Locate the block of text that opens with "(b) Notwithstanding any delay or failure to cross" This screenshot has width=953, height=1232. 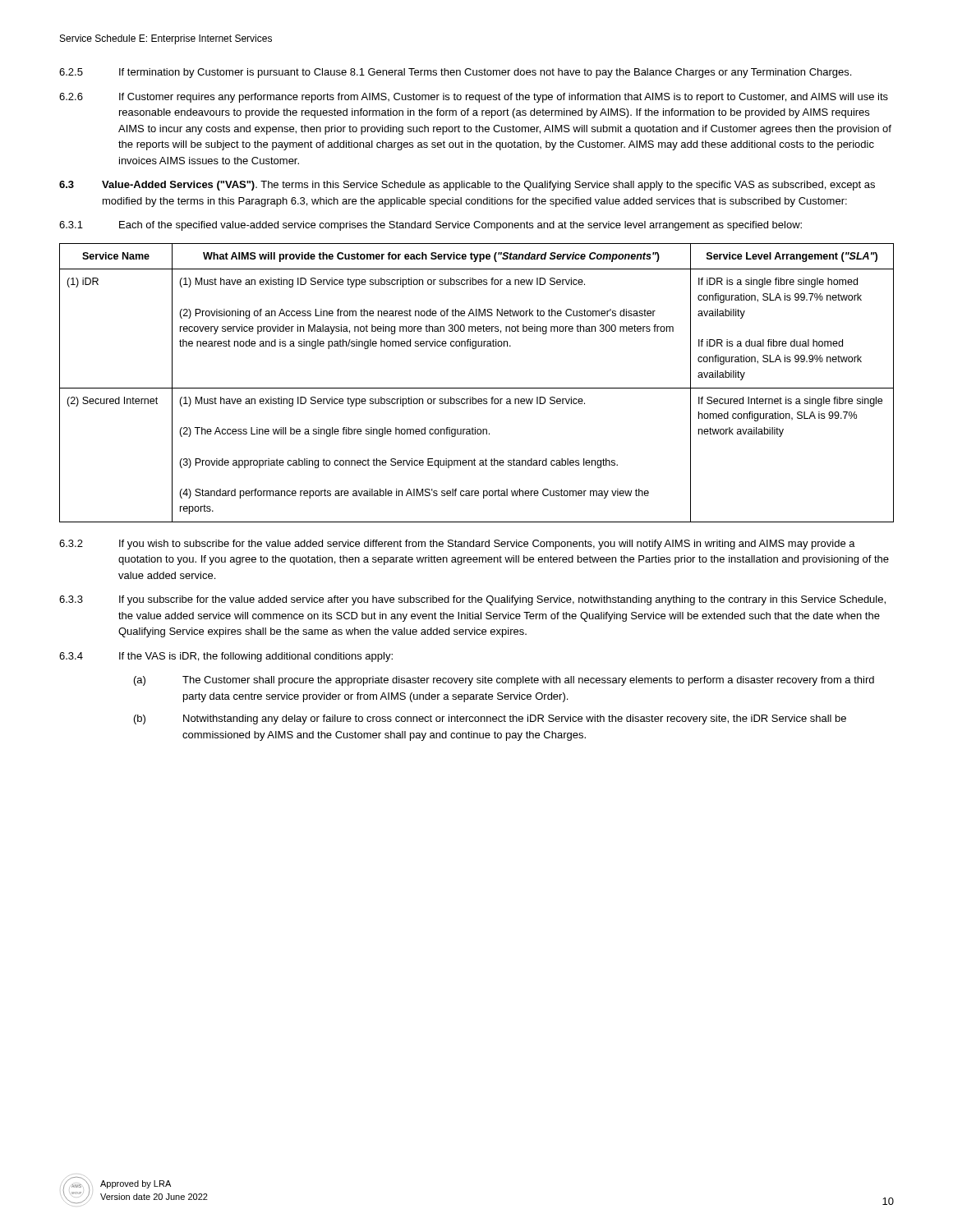513,727
